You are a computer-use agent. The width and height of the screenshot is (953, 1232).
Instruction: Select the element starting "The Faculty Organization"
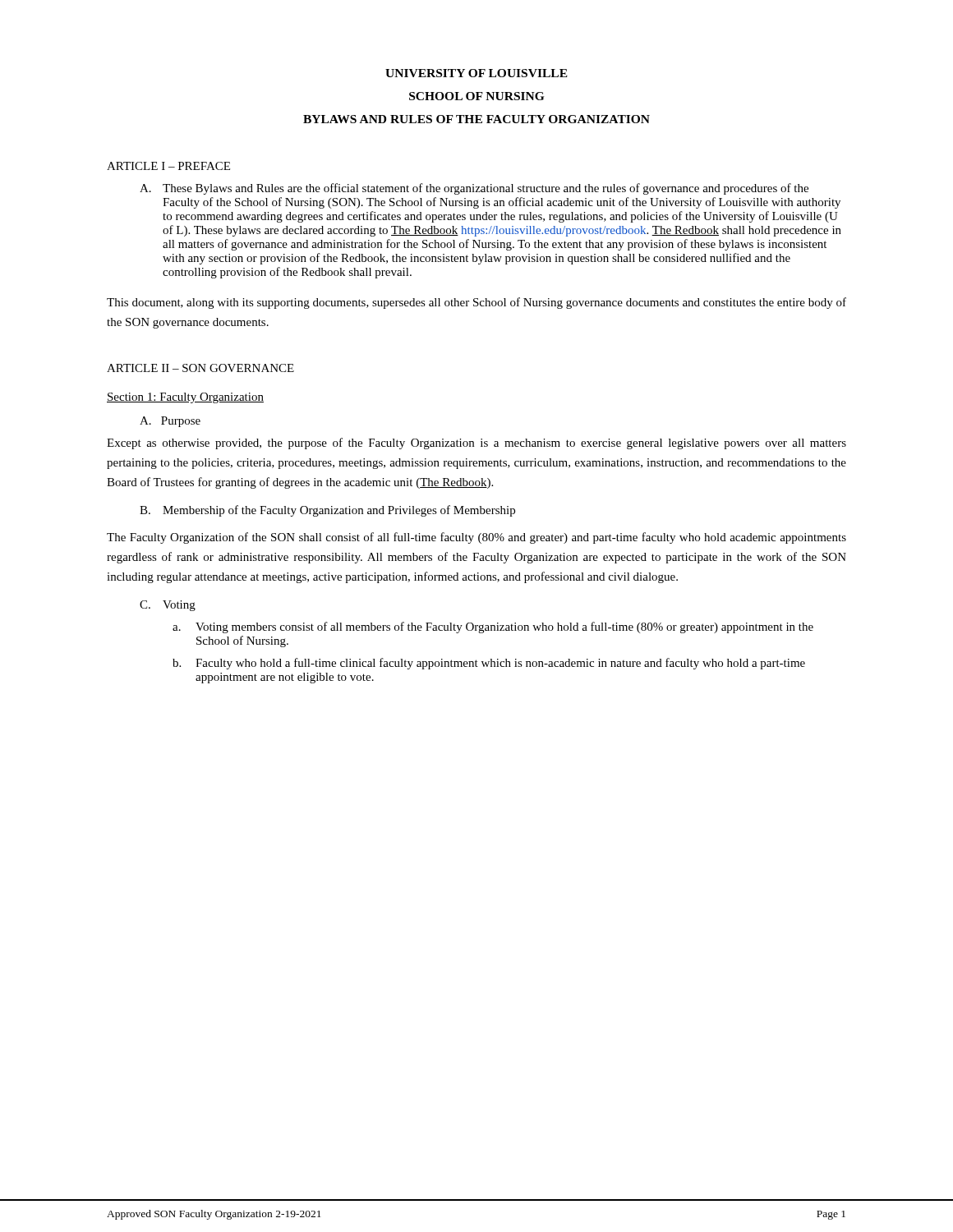point(476,557)
